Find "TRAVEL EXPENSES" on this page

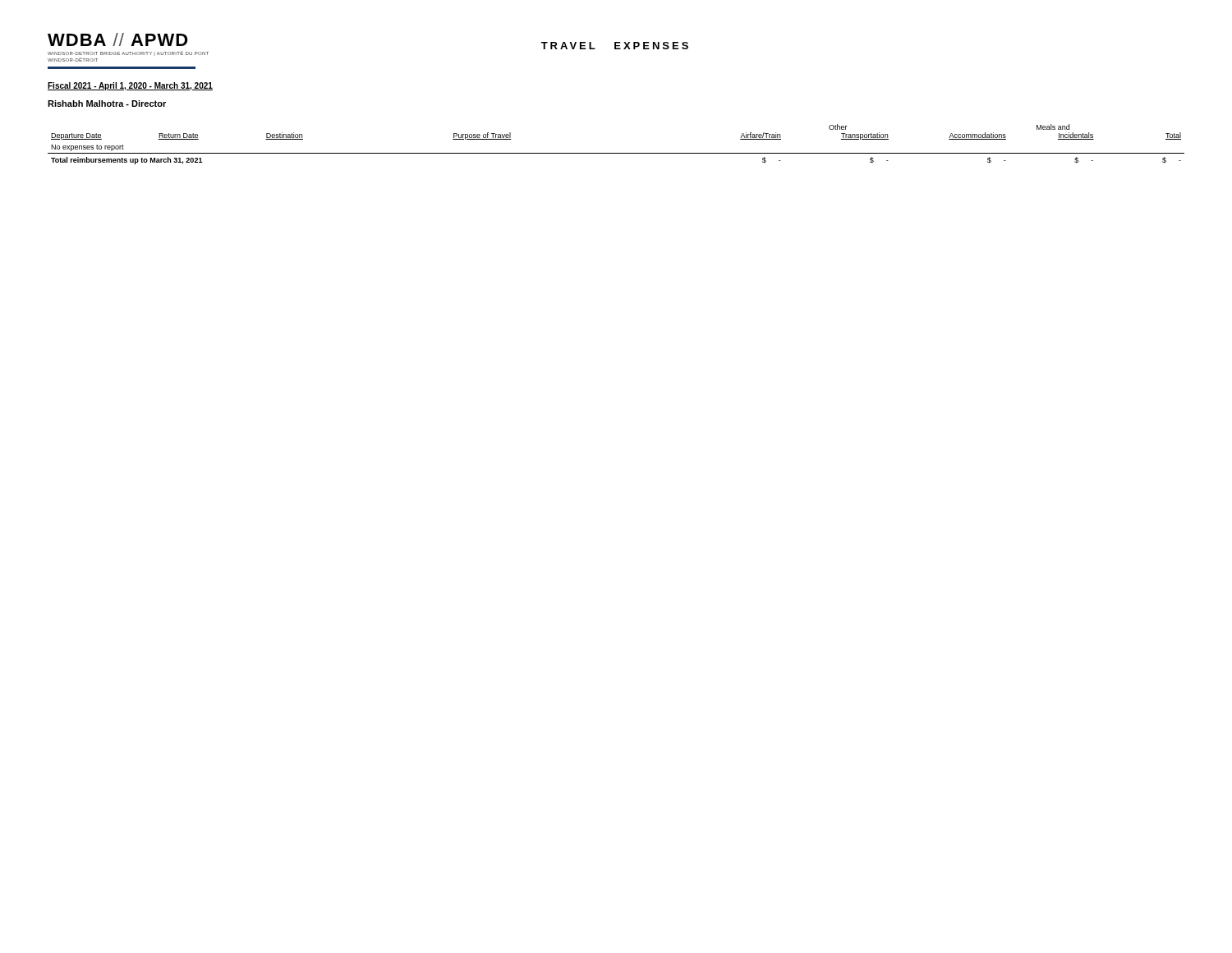(x=616, y=46)
